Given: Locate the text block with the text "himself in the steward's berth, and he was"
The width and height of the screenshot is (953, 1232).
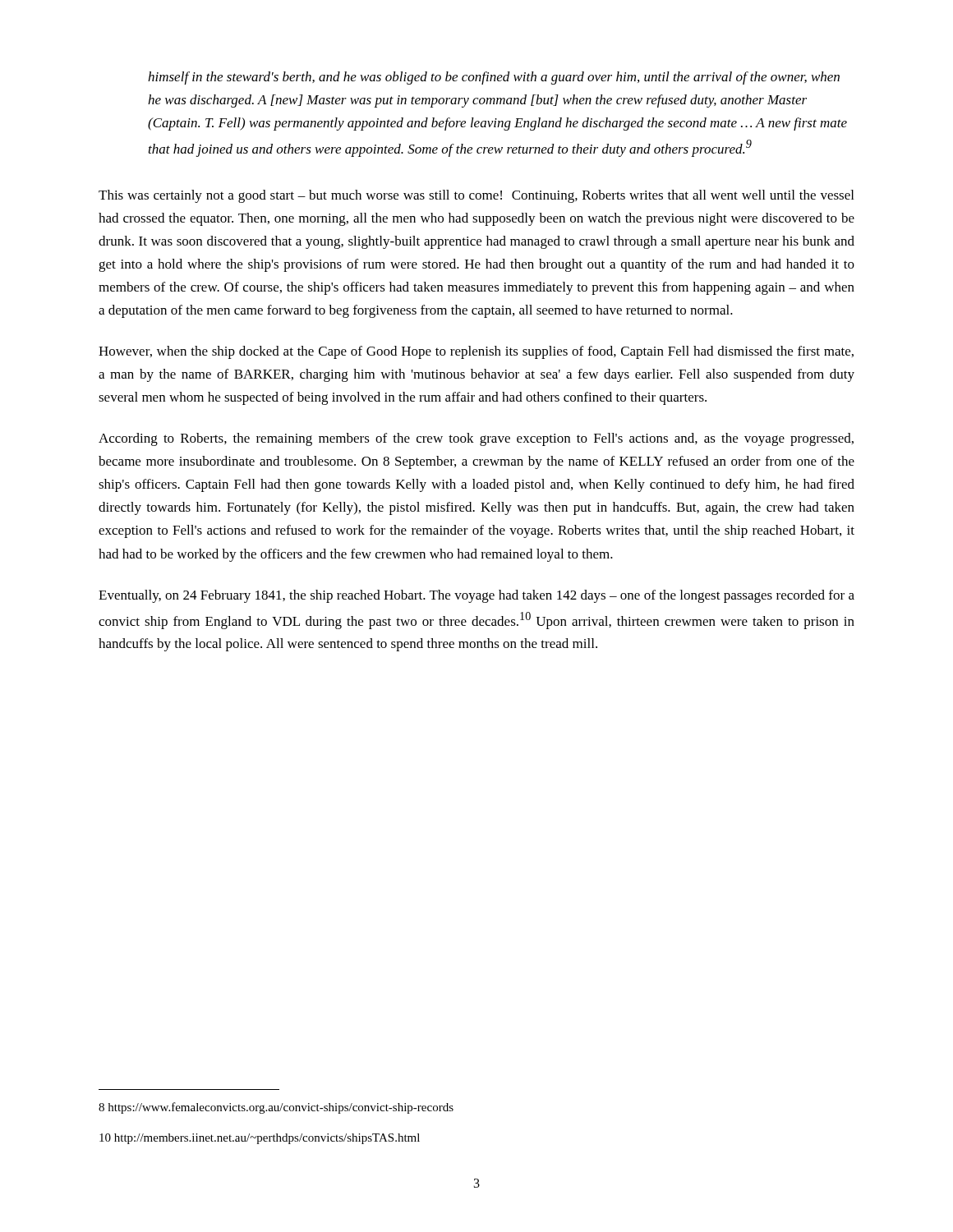Looking at the screenshot, I should 497,113.
